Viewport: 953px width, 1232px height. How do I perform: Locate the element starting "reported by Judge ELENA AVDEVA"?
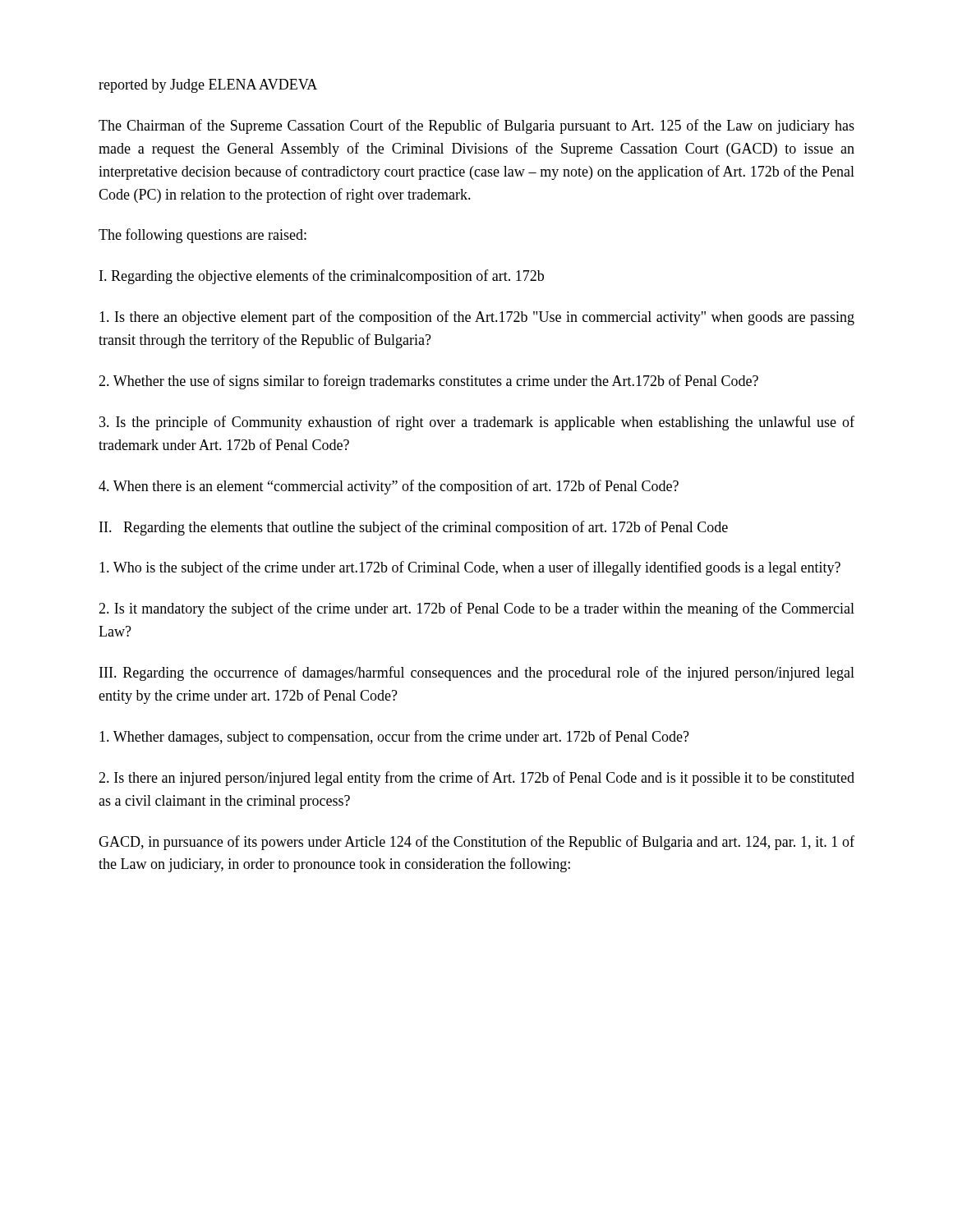click(x=208, y=85)
